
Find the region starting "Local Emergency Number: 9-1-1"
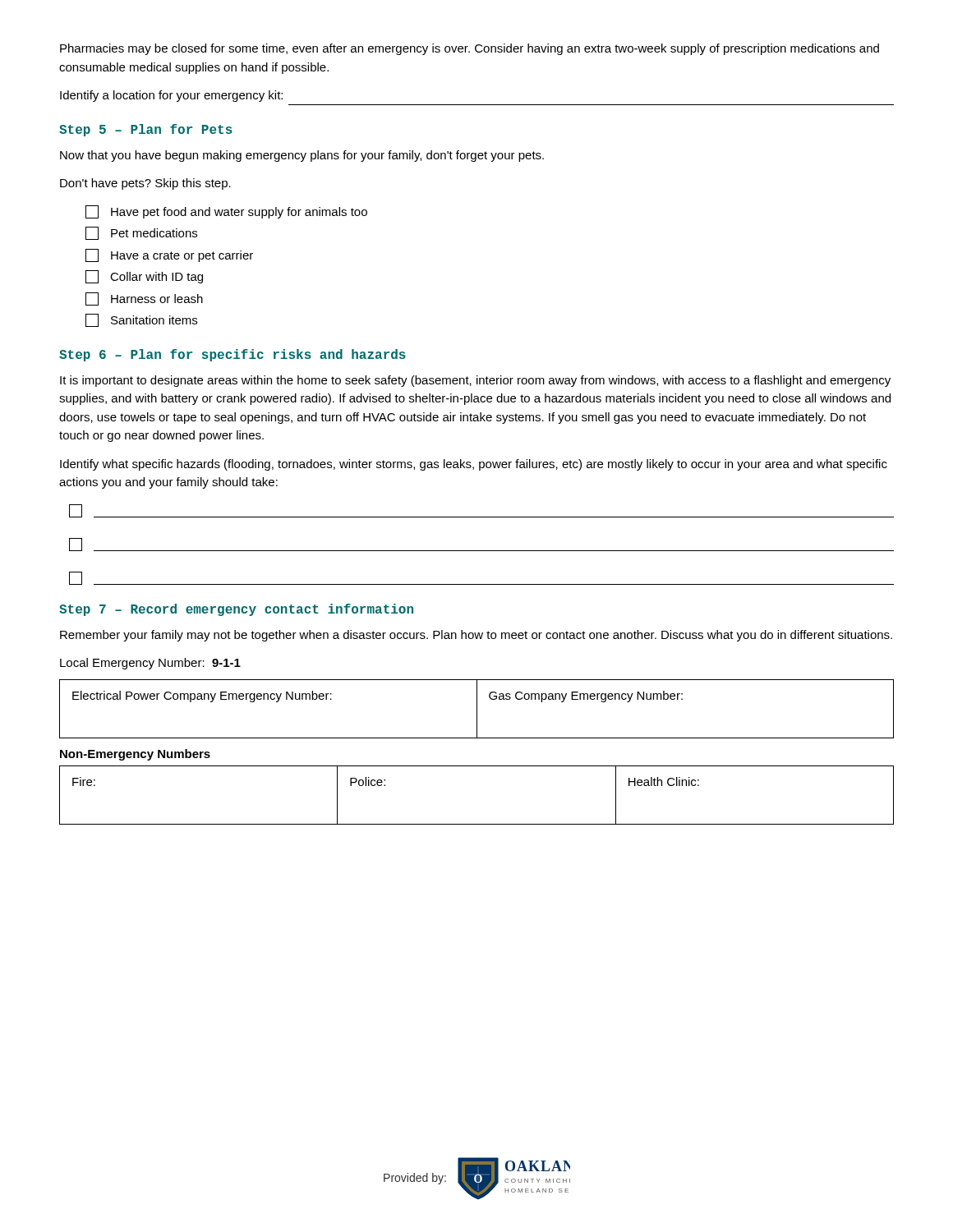click(150, 662)
